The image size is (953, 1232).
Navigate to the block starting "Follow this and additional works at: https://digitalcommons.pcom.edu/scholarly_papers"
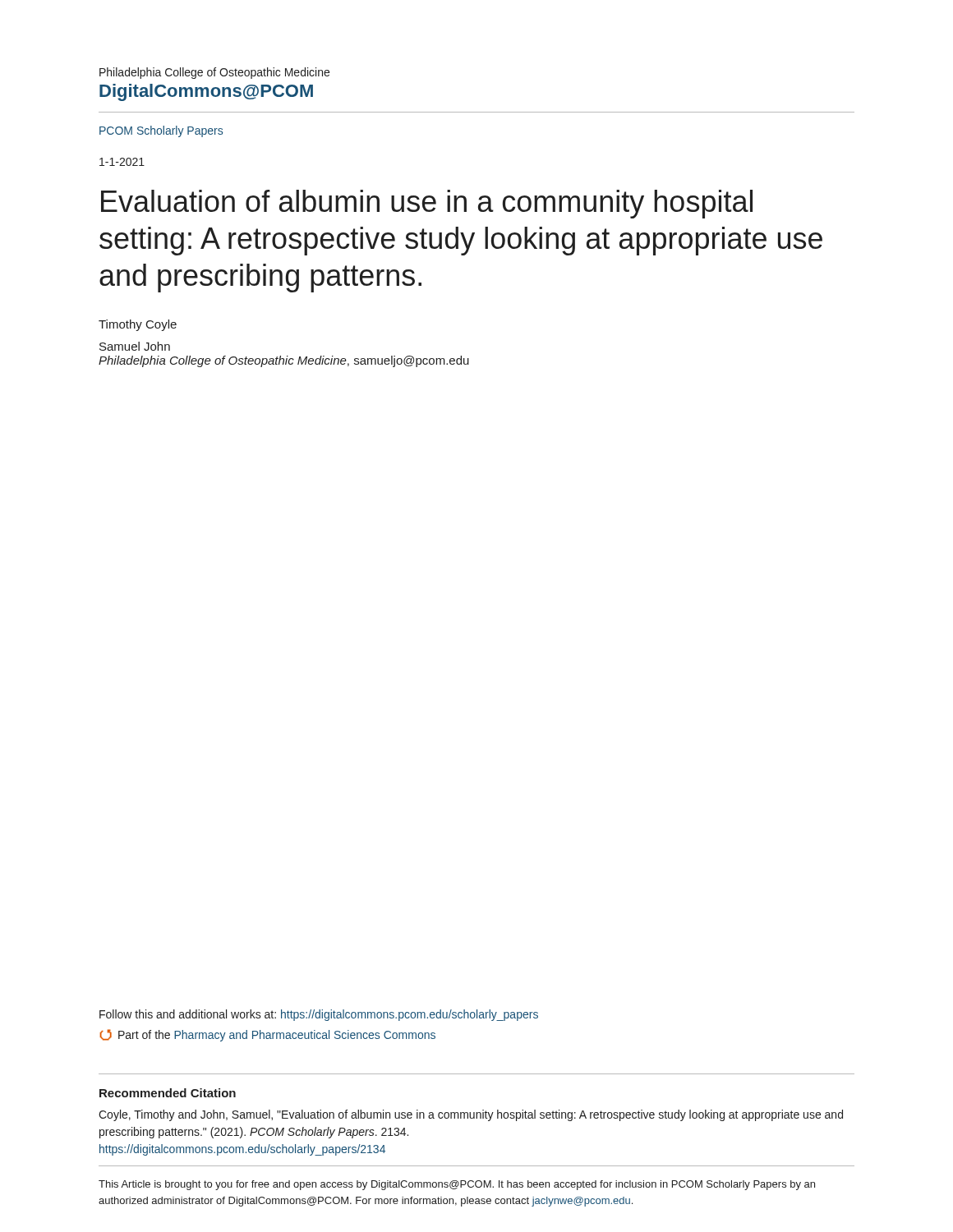coord(476,1025)
